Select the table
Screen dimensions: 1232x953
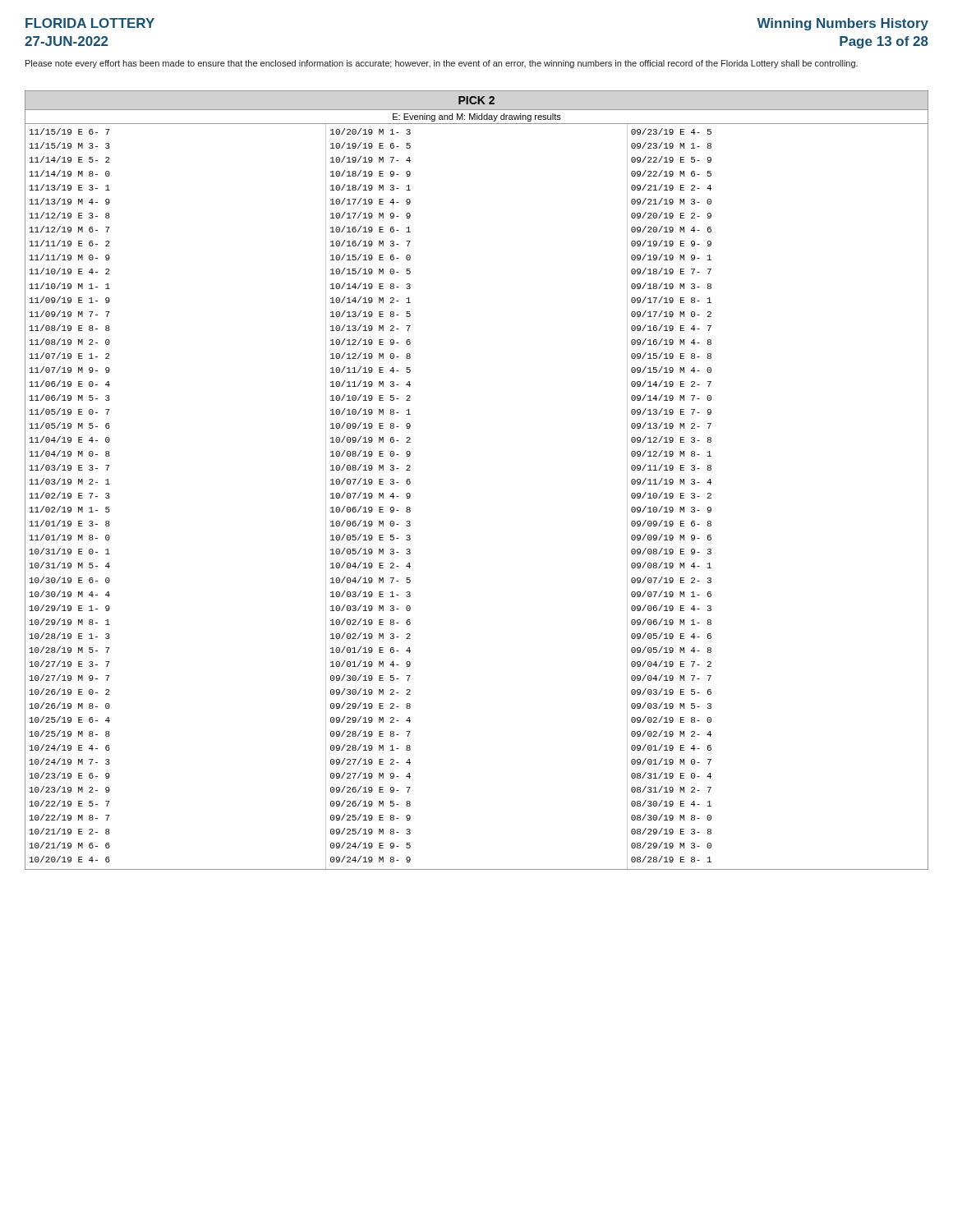pos(476,480)
